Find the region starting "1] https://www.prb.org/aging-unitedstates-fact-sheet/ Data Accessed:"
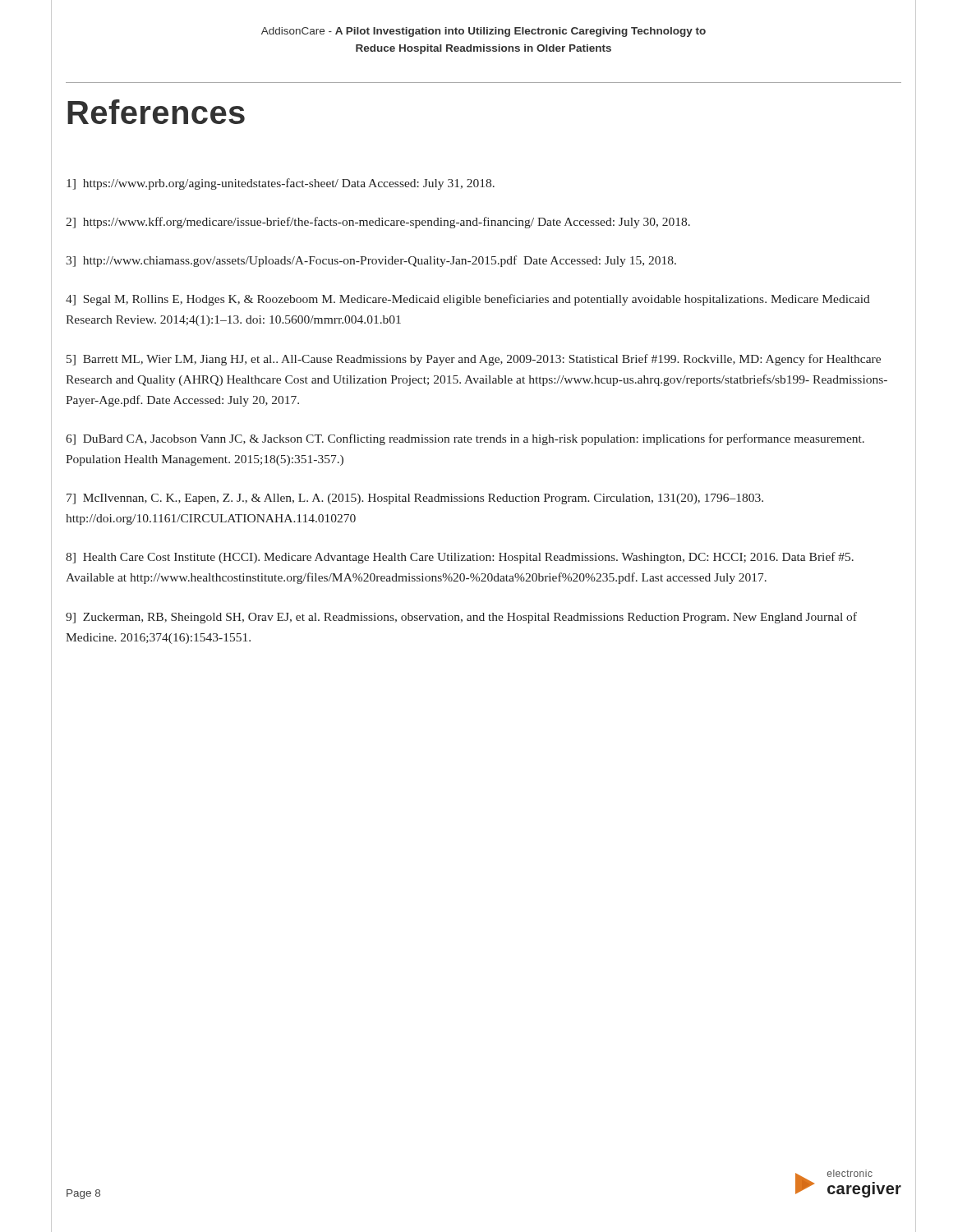Image resolution: width=967 pixels, height=1232 pixels. pyautogui.click(x=280, y=183)
